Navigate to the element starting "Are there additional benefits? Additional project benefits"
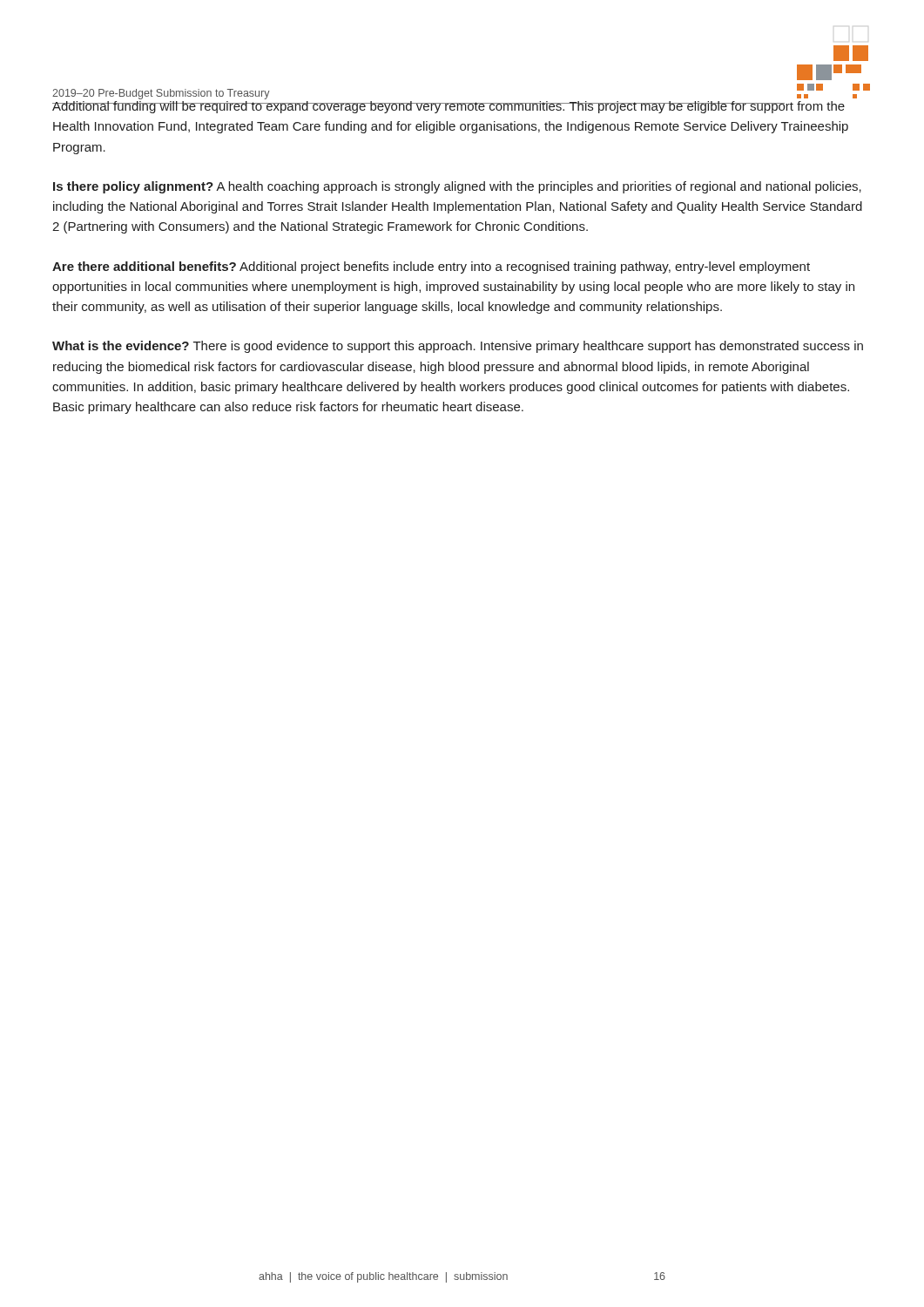This screenshot has width=924, height=1307. [x=454, y=286]
